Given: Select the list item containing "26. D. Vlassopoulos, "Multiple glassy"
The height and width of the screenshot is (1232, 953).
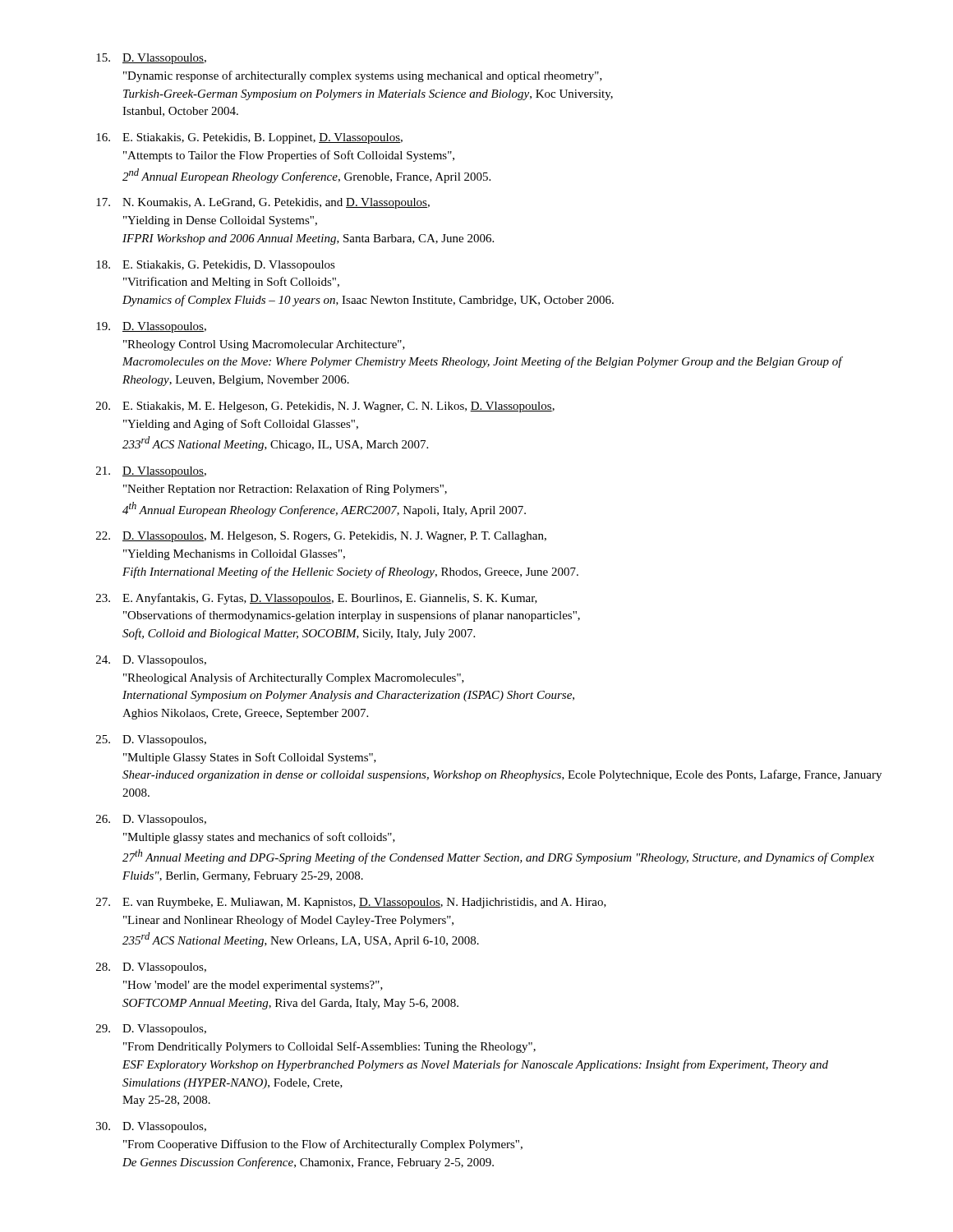Looking at the screenshot, I should pos(476,848).
